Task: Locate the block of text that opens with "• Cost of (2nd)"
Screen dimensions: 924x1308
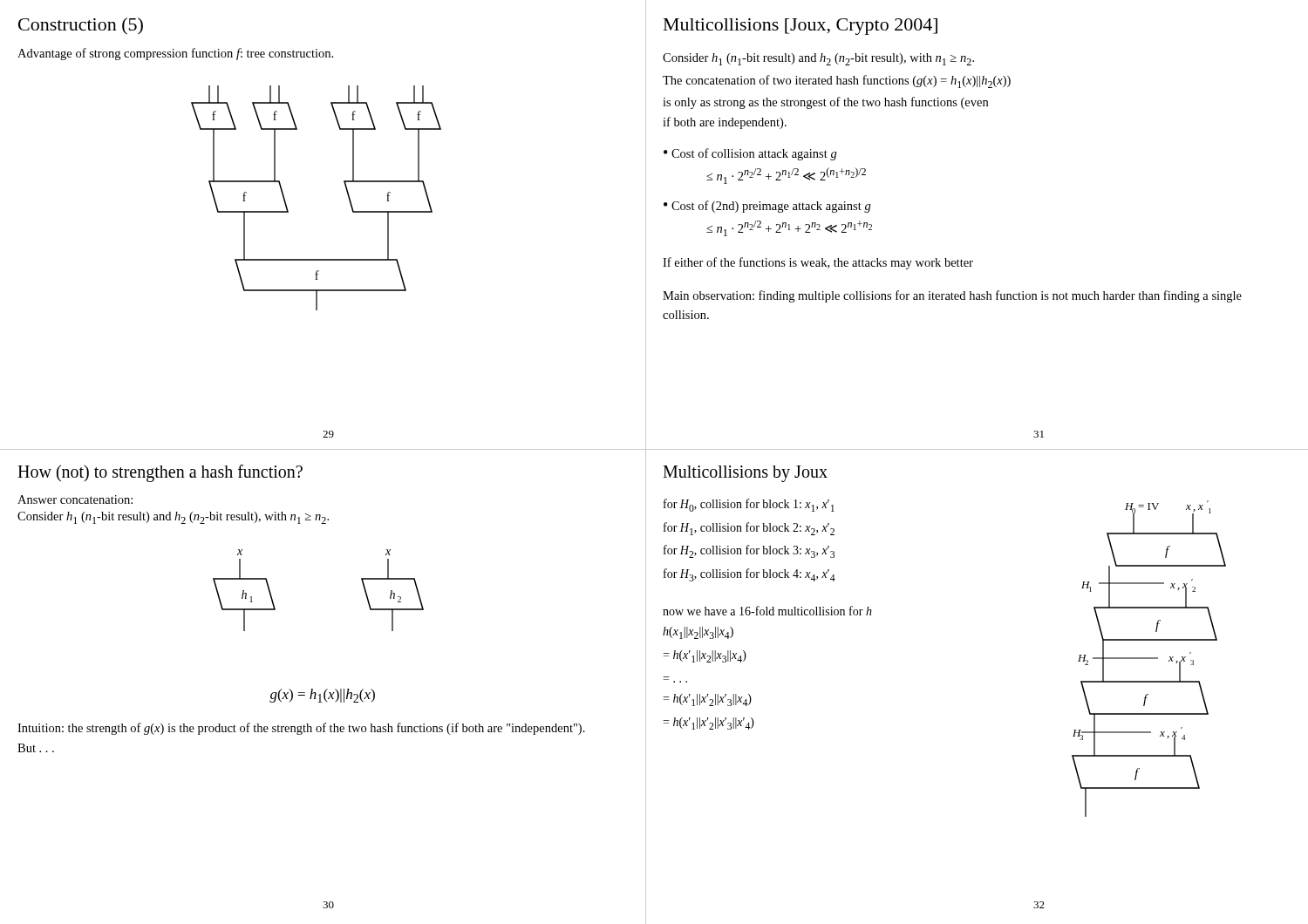Action: point(767,207)
